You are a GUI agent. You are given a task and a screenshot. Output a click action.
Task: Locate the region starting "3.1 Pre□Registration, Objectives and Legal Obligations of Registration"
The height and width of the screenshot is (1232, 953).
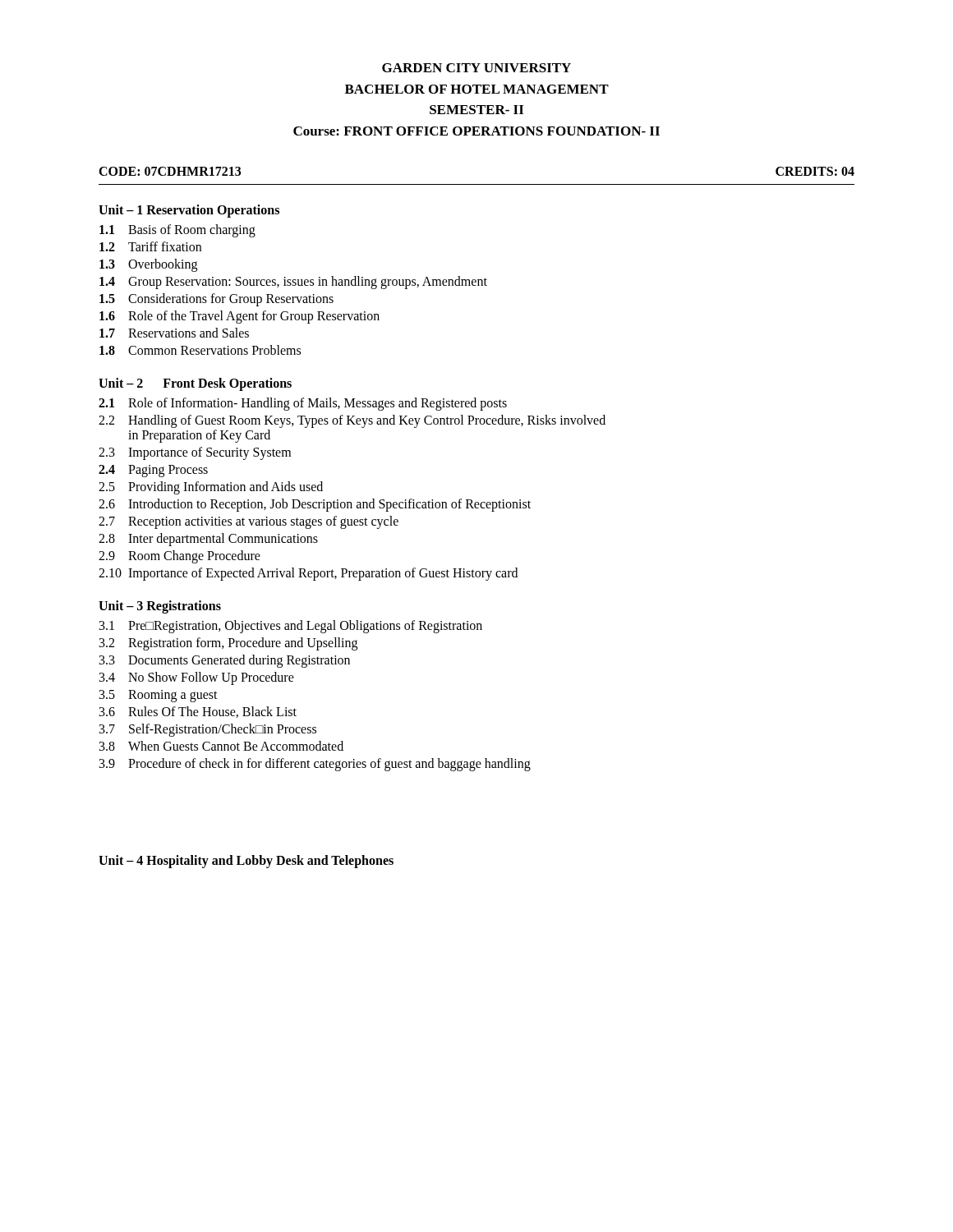476,626
